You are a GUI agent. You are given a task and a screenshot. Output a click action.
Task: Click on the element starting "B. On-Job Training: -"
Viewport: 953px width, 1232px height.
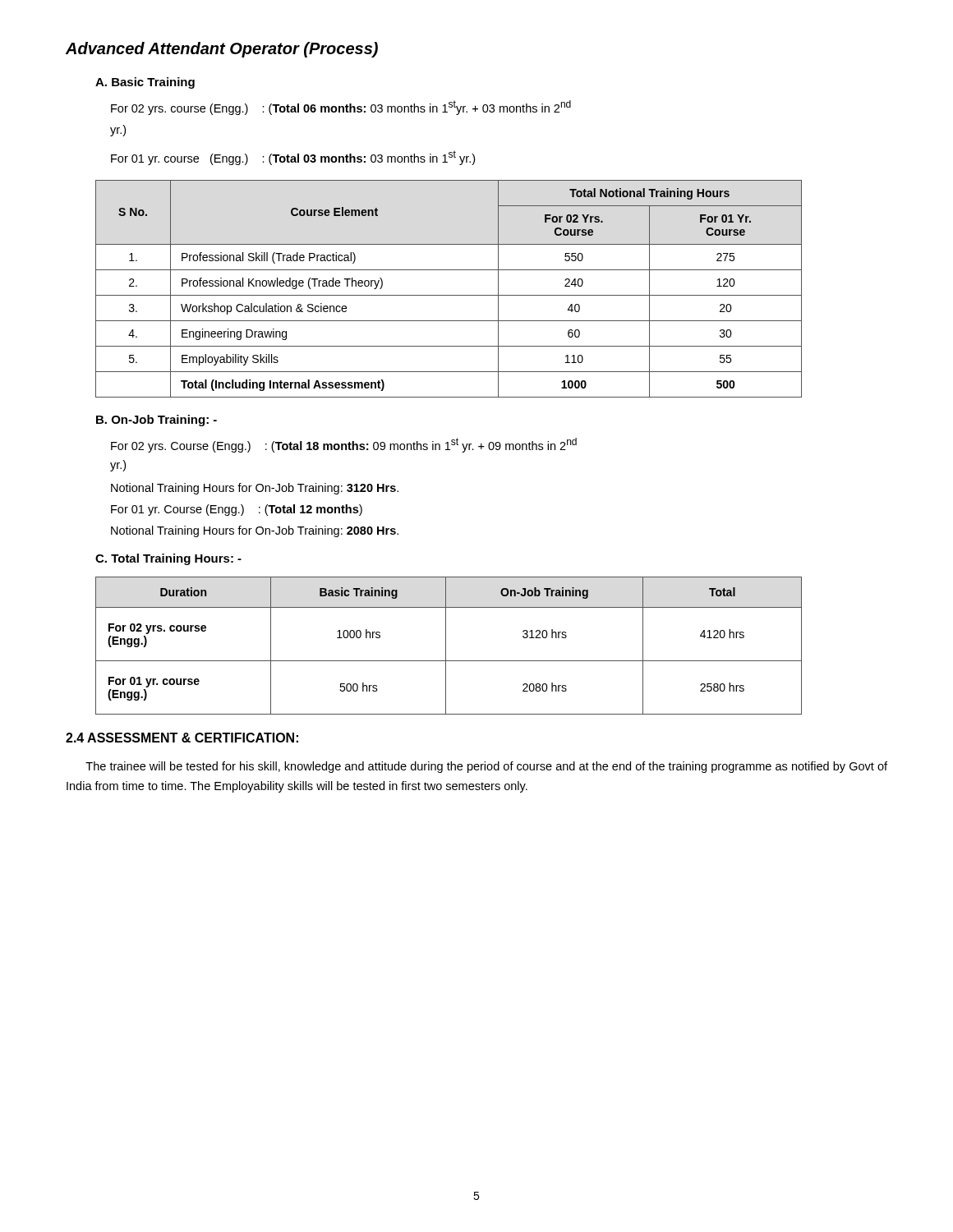156,419
